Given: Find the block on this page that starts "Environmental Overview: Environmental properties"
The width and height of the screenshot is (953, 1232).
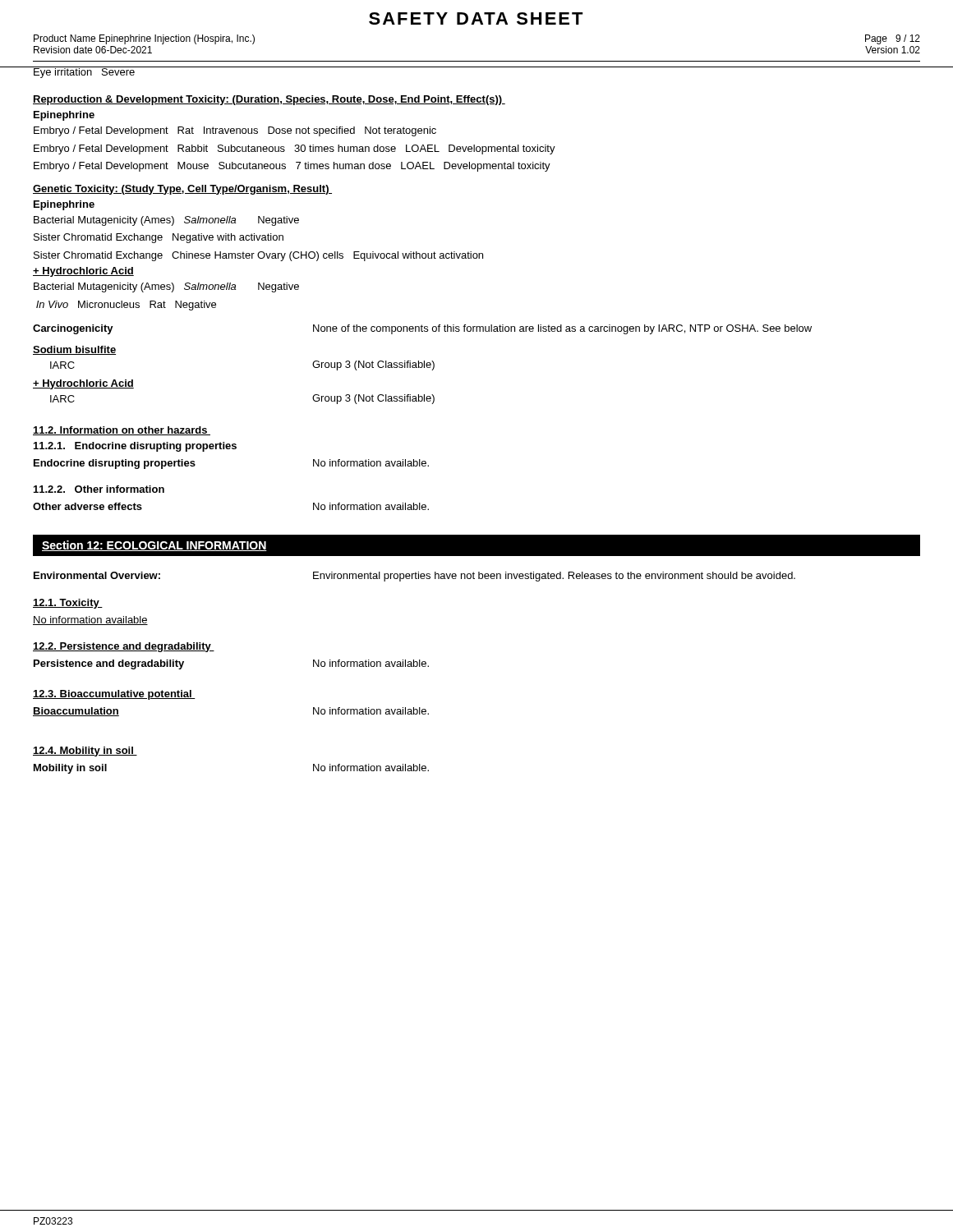Looking at the screenshot, I should tap(476, 575).
